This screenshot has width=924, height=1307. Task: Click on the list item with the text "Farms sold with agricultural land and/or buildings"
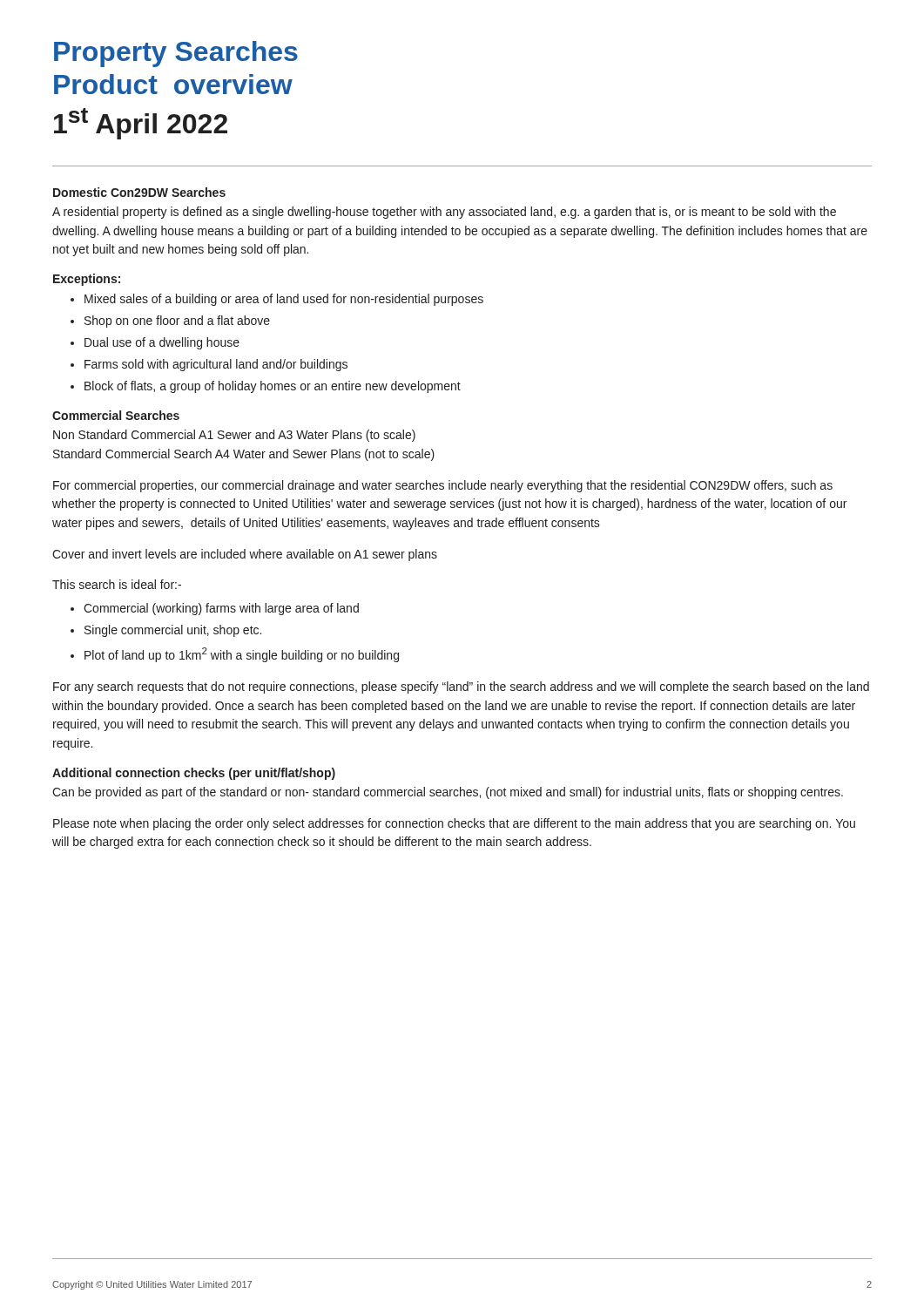point(216,364)
